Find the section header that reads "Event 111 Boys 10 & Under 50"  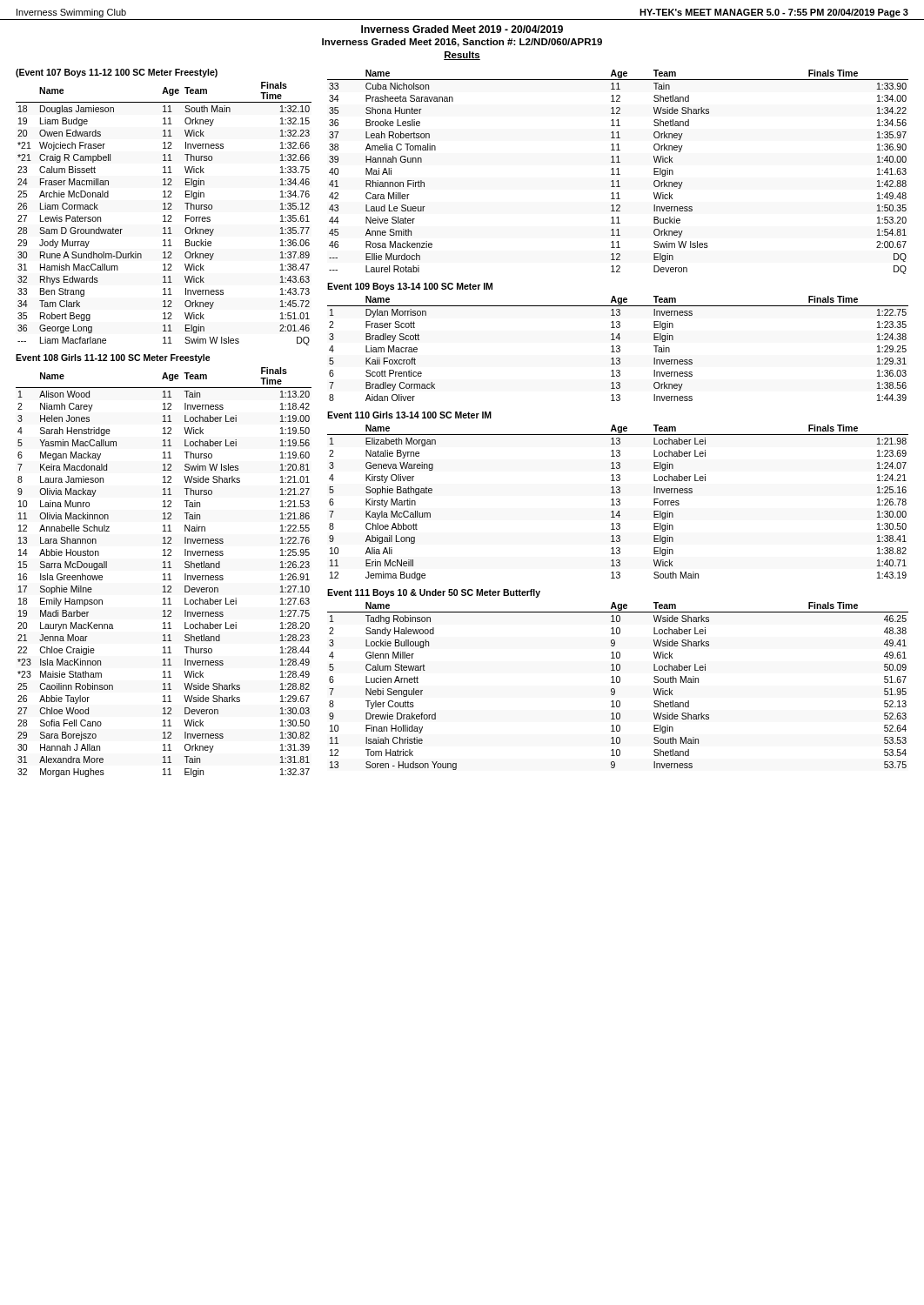(x=434, y=592)
